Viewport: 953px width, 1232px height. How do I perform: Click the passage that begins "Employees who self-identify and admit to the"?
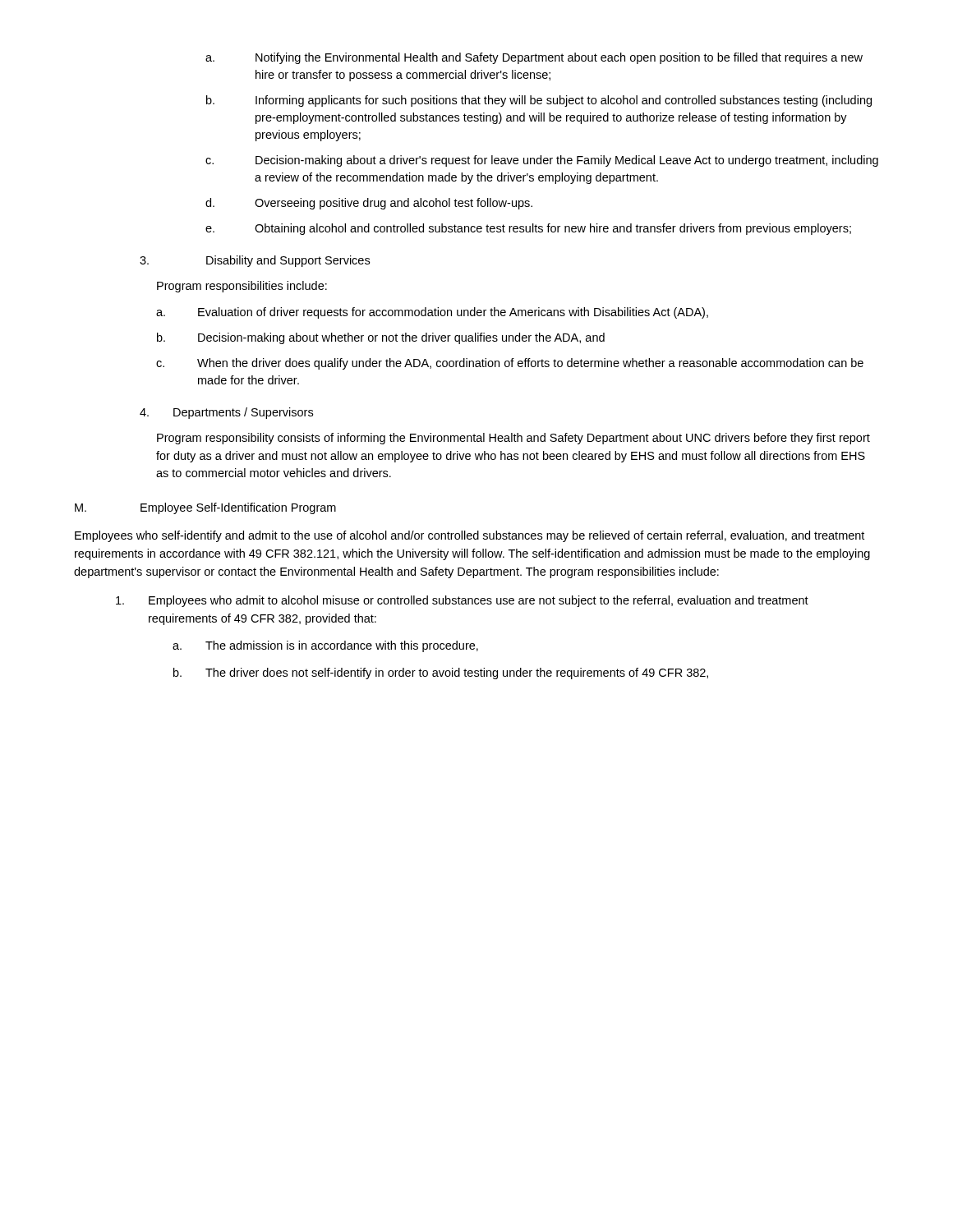[x=472, y=554]
